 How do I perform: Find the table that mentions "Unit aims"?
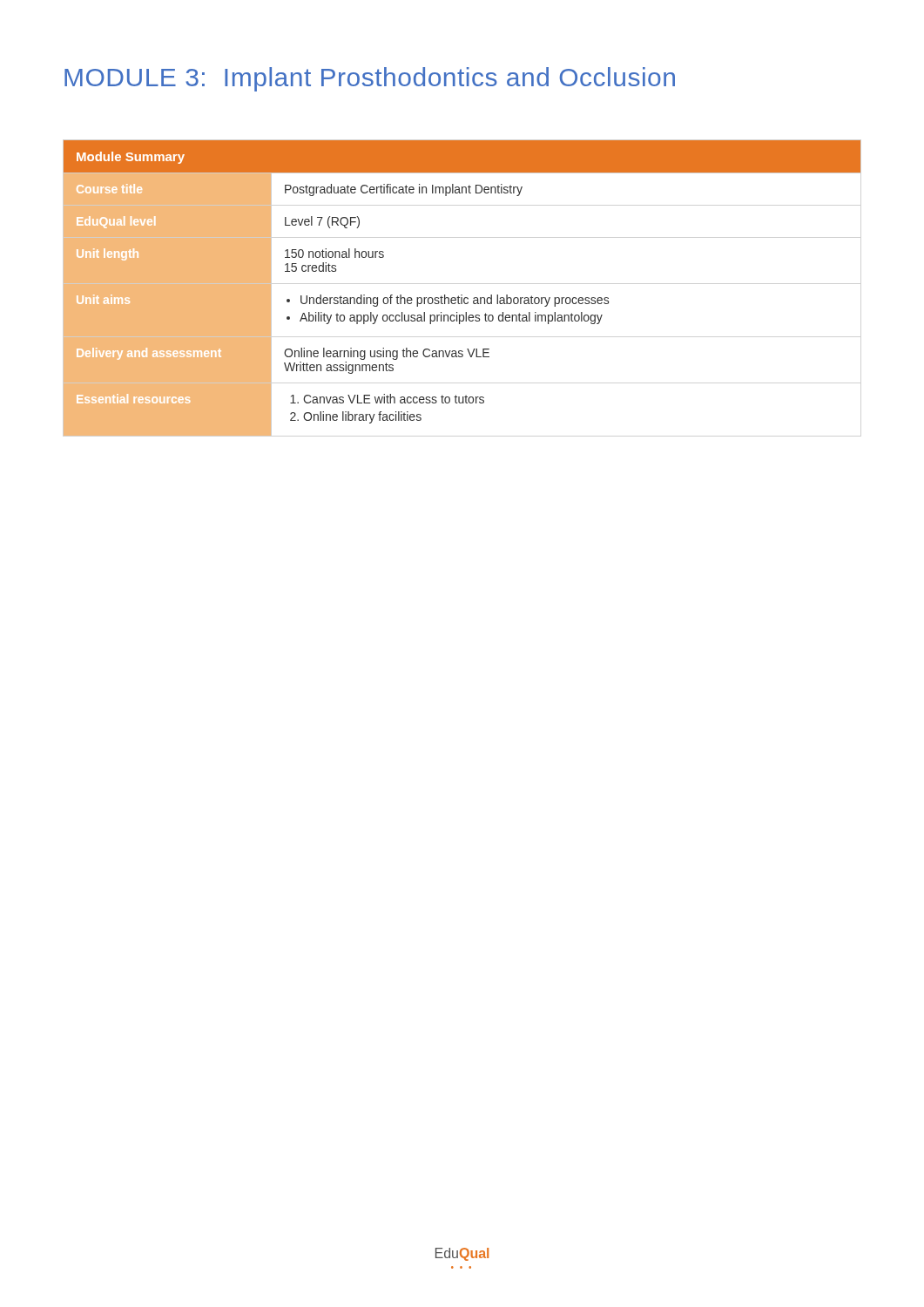tap(462, 288)
